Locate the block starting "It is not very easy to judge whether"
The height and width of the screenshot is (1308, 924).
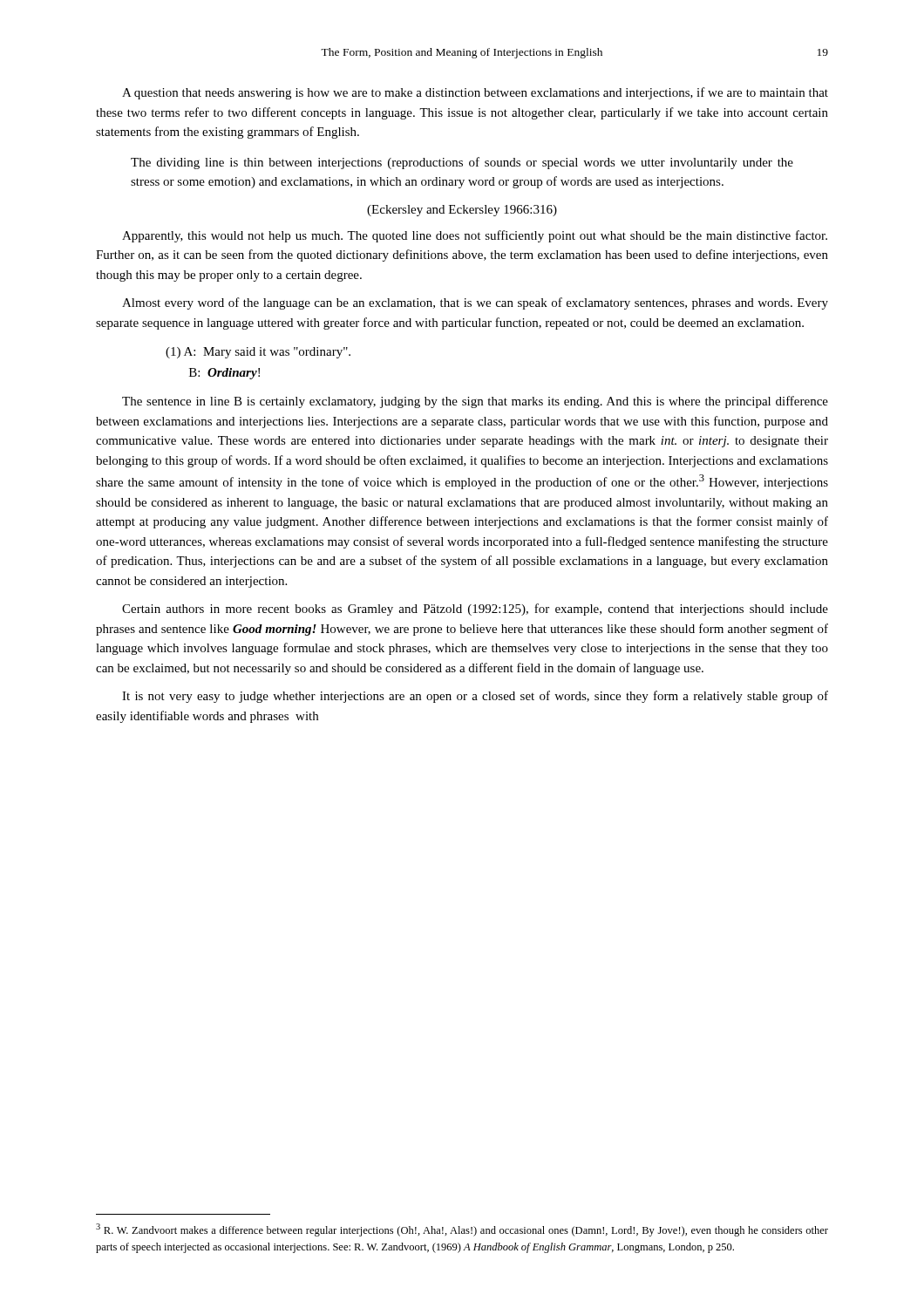462,706
